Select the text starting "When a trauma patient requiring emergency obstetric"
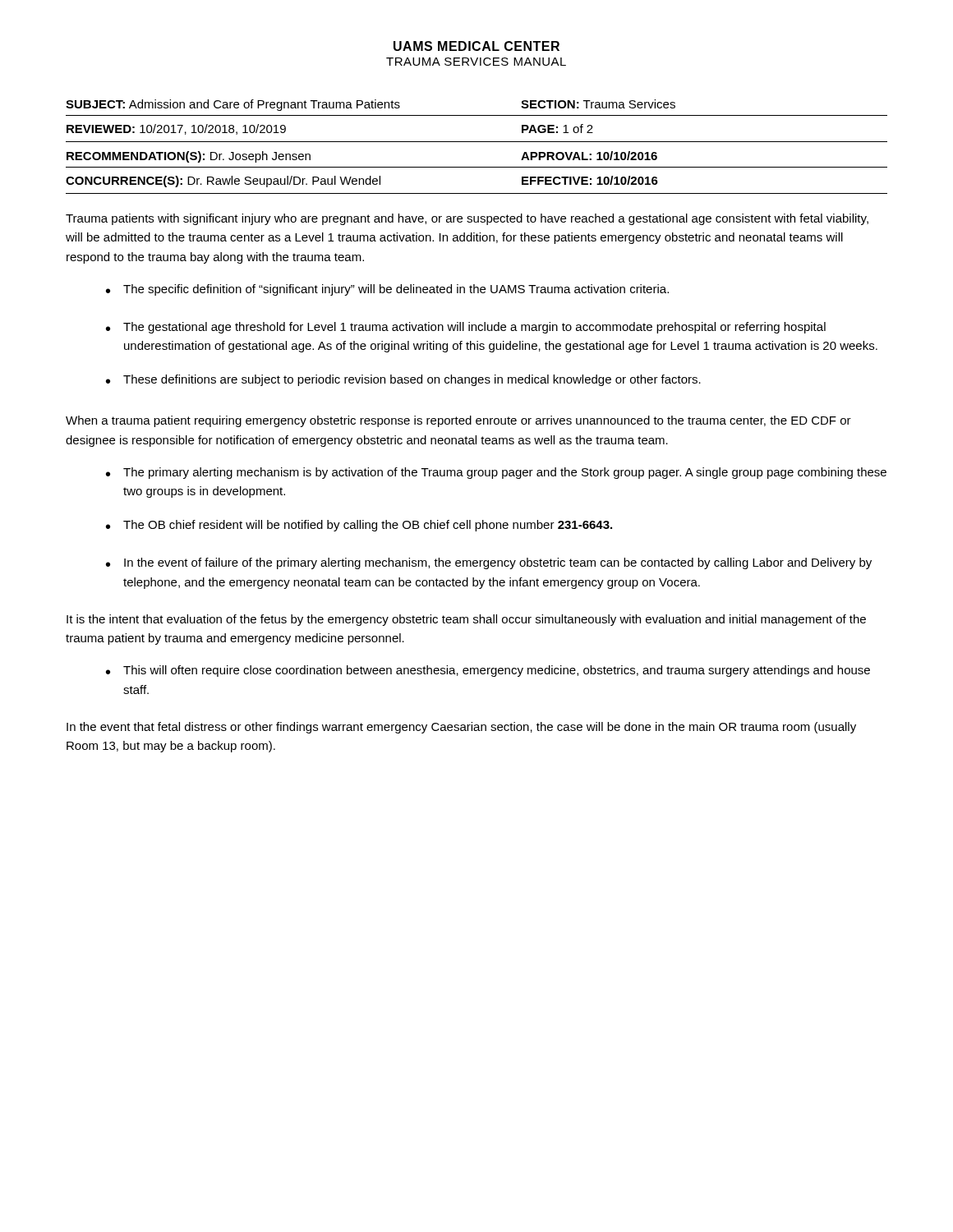This screenshot has width=953, height=1232. point(458,430)
